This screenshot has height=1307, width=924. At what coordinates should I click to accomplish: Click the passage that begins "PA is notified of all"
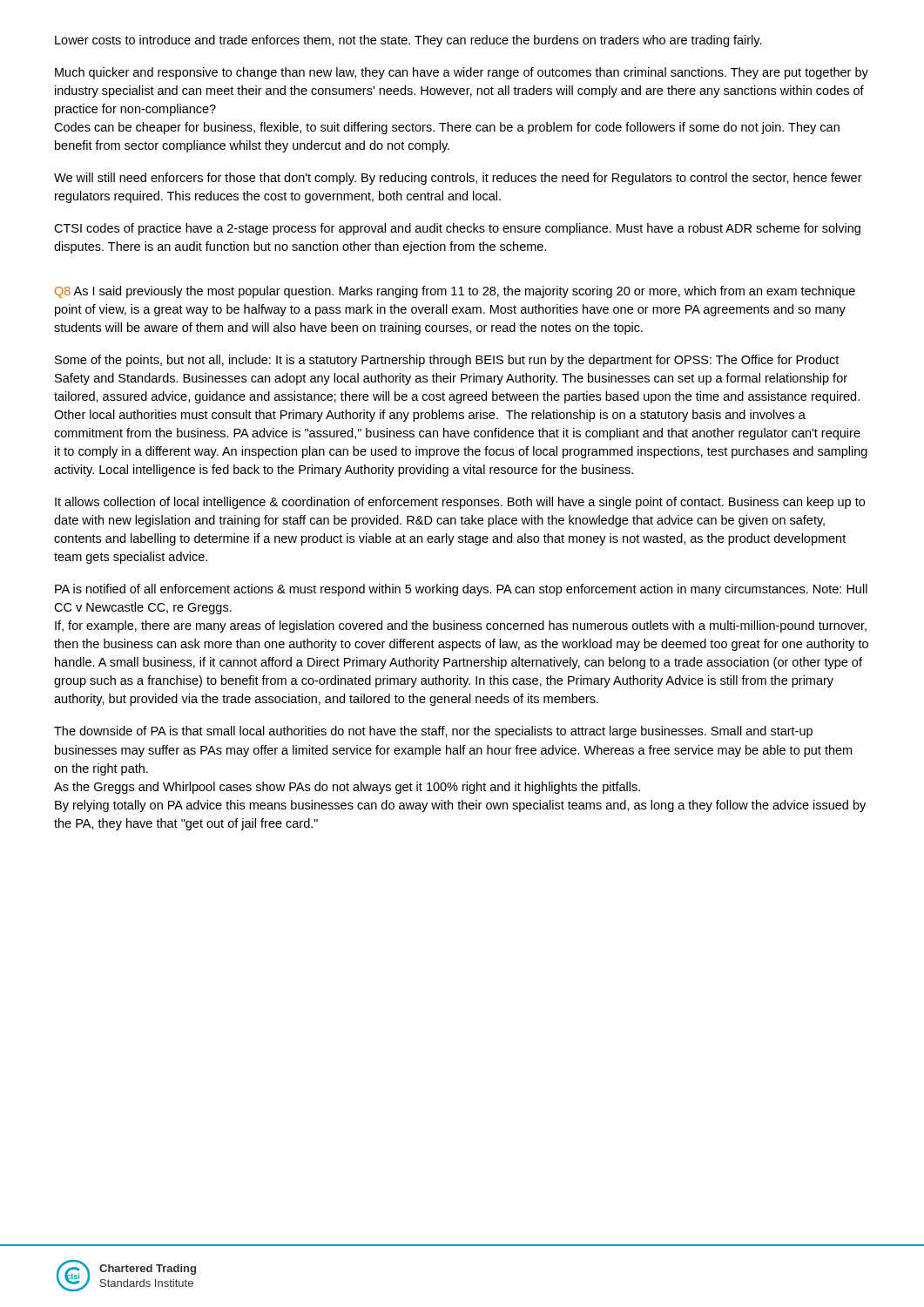461,644
